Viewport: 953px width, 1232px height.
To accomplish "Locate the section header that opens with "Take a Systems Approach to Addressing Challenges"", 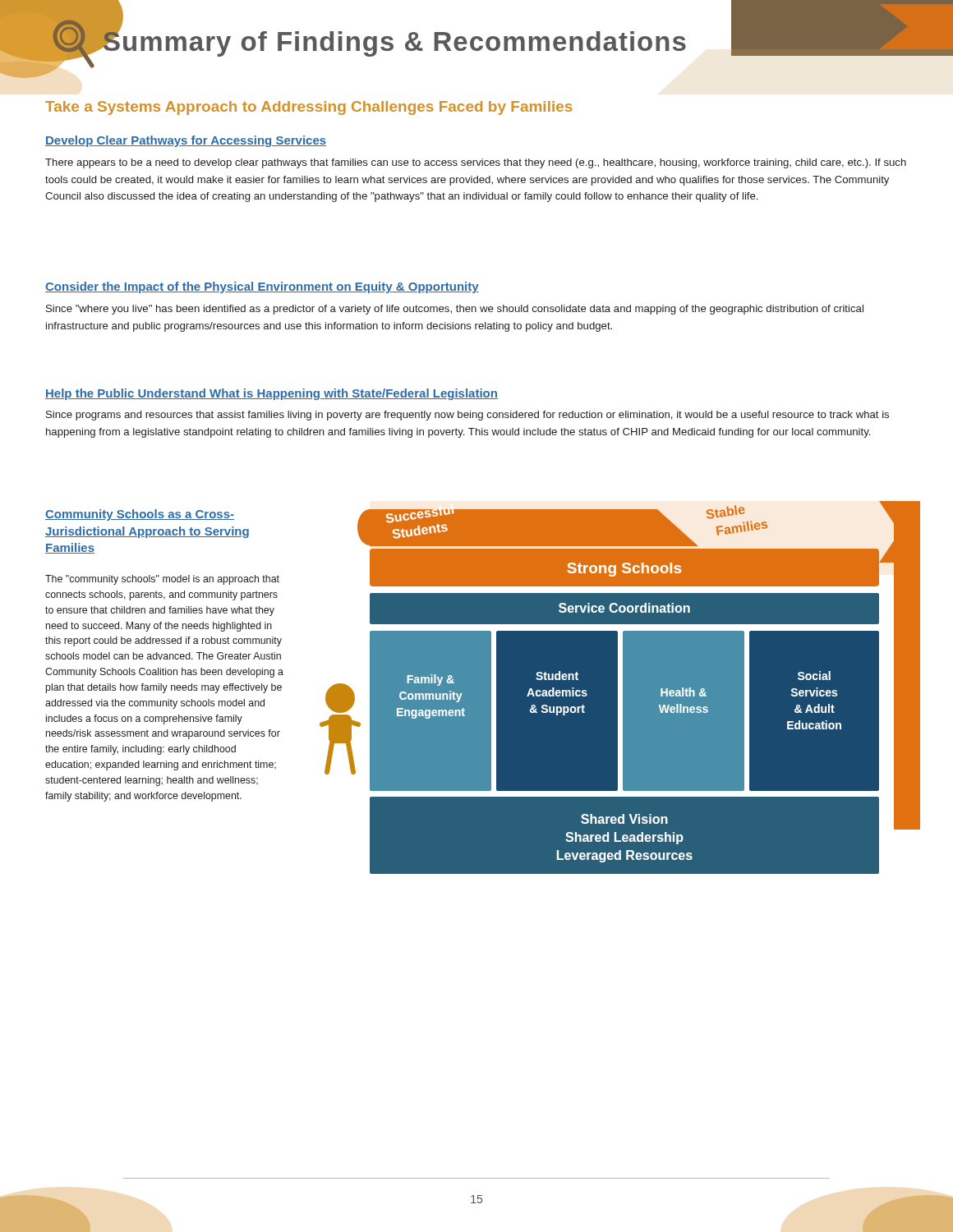I will (309, 106).
